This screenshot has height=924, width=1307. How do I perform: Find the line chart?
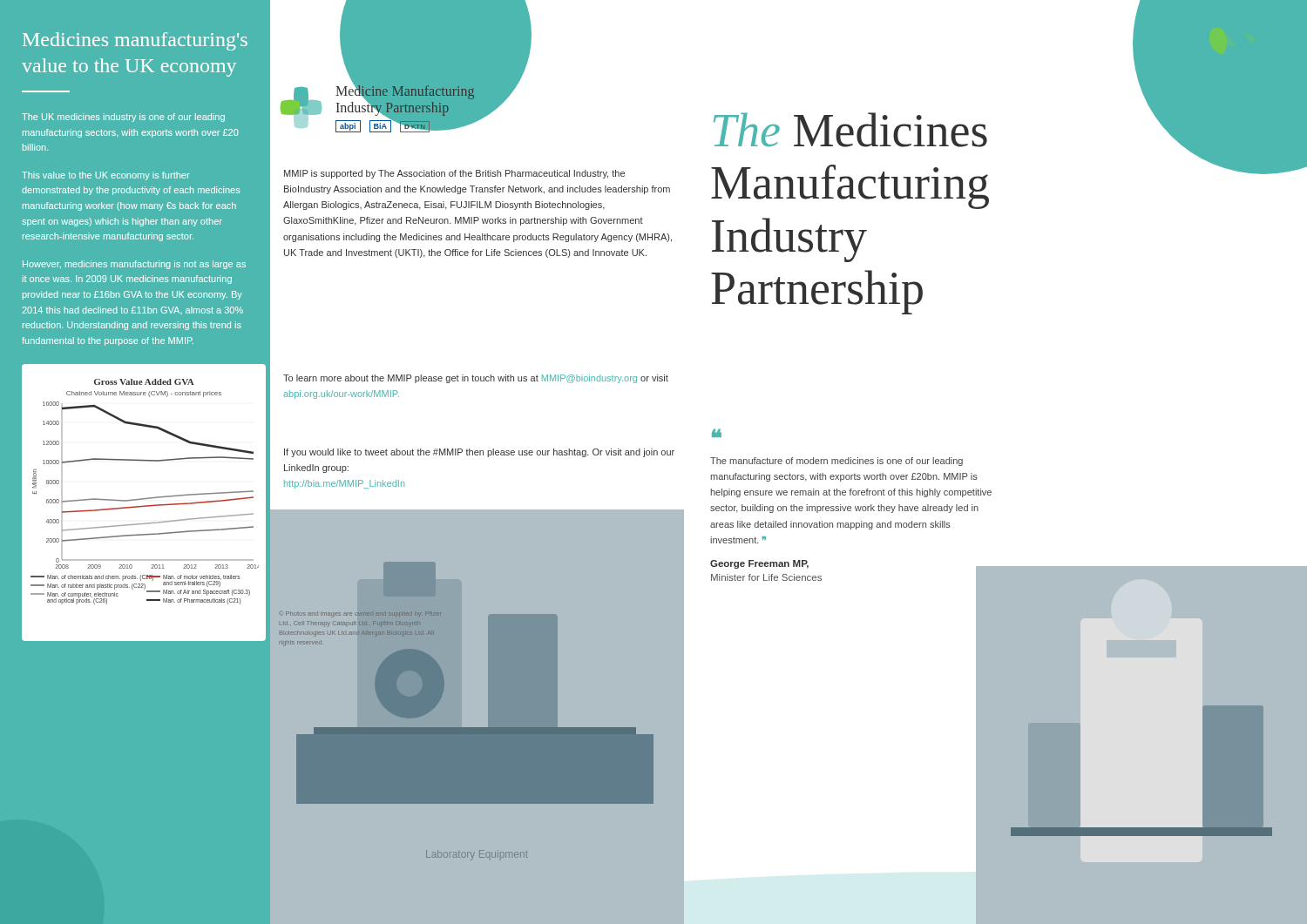pyautogui.click(x=144, y=503)
